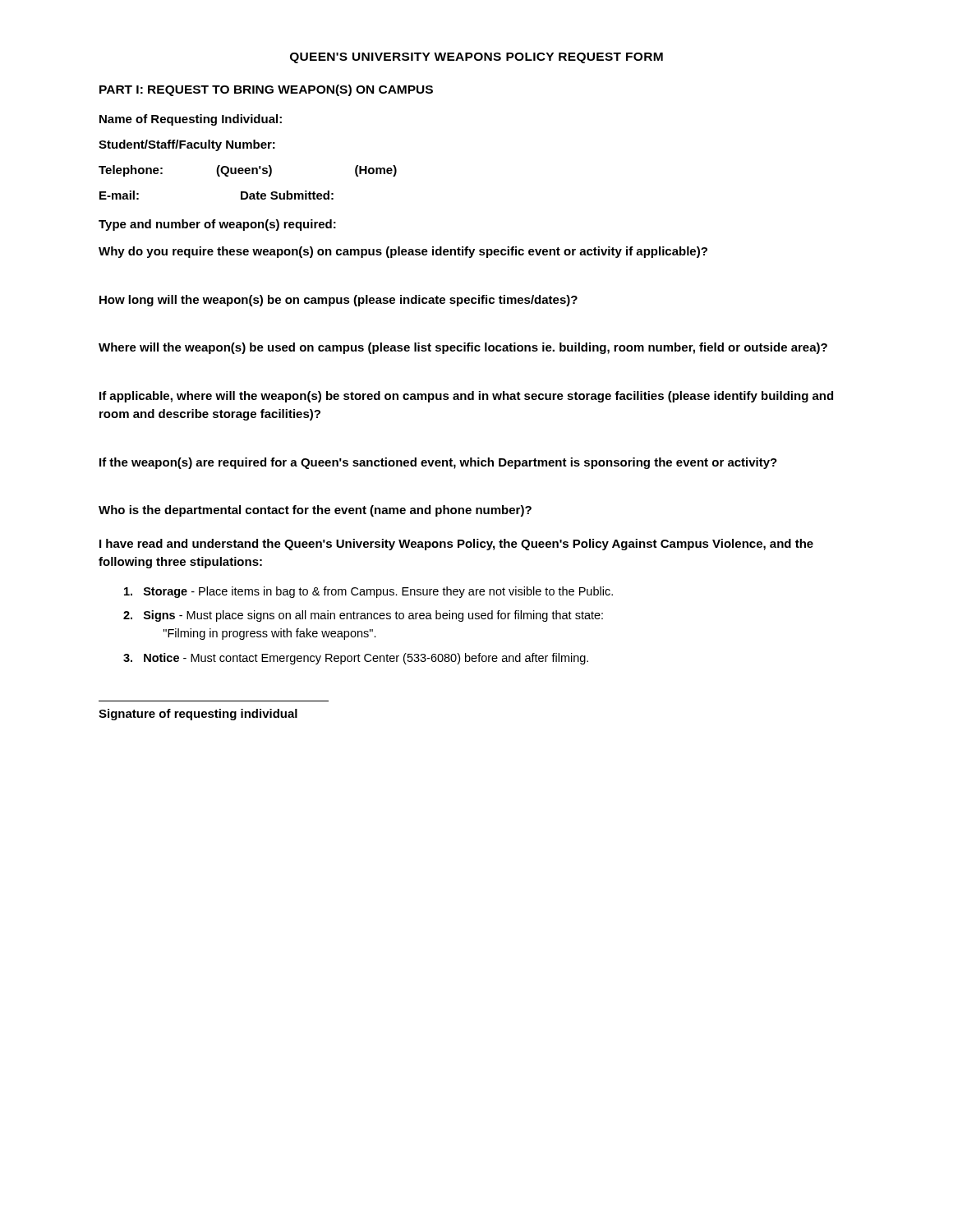953x1232 pixels.
Task: Find the block on this page that starts "Storage - Place items"
Action: point(369,591)
